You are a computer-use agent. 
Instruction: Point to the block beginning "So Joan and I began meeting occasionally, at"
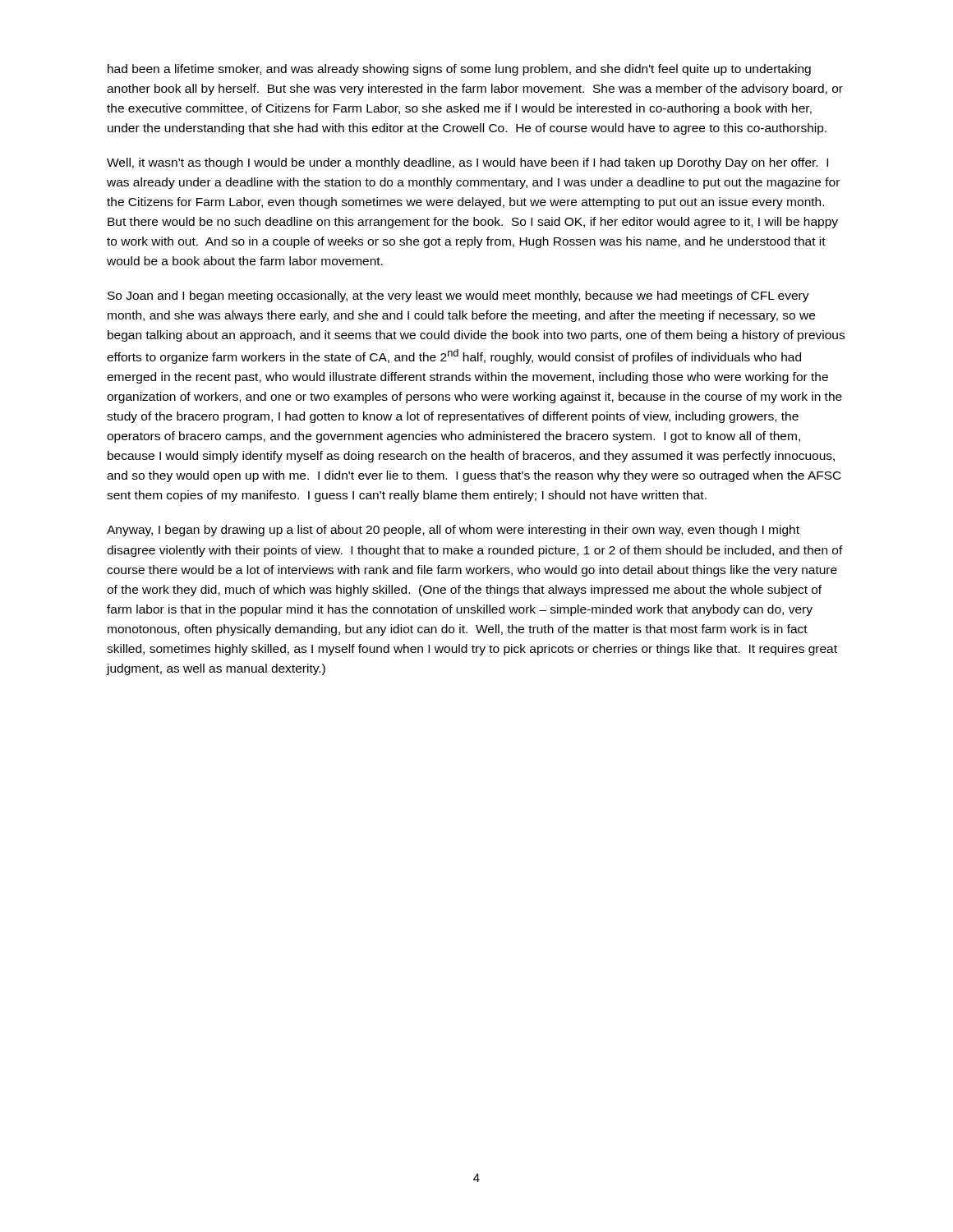pyautogui.click(x=476, y=395)
